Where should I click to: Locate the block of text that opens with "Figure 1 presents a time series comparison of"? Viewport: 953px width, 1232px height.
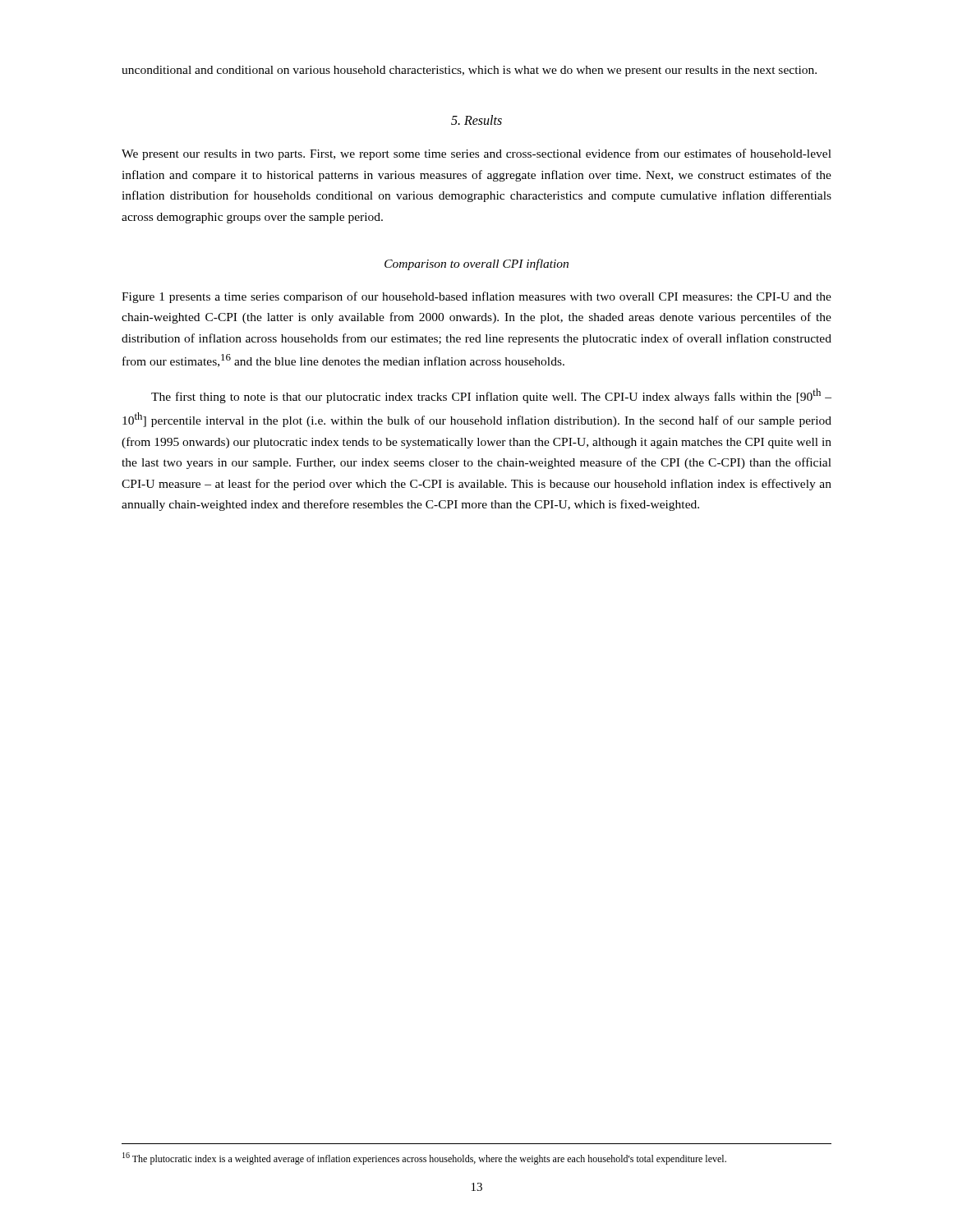point(476,329)
